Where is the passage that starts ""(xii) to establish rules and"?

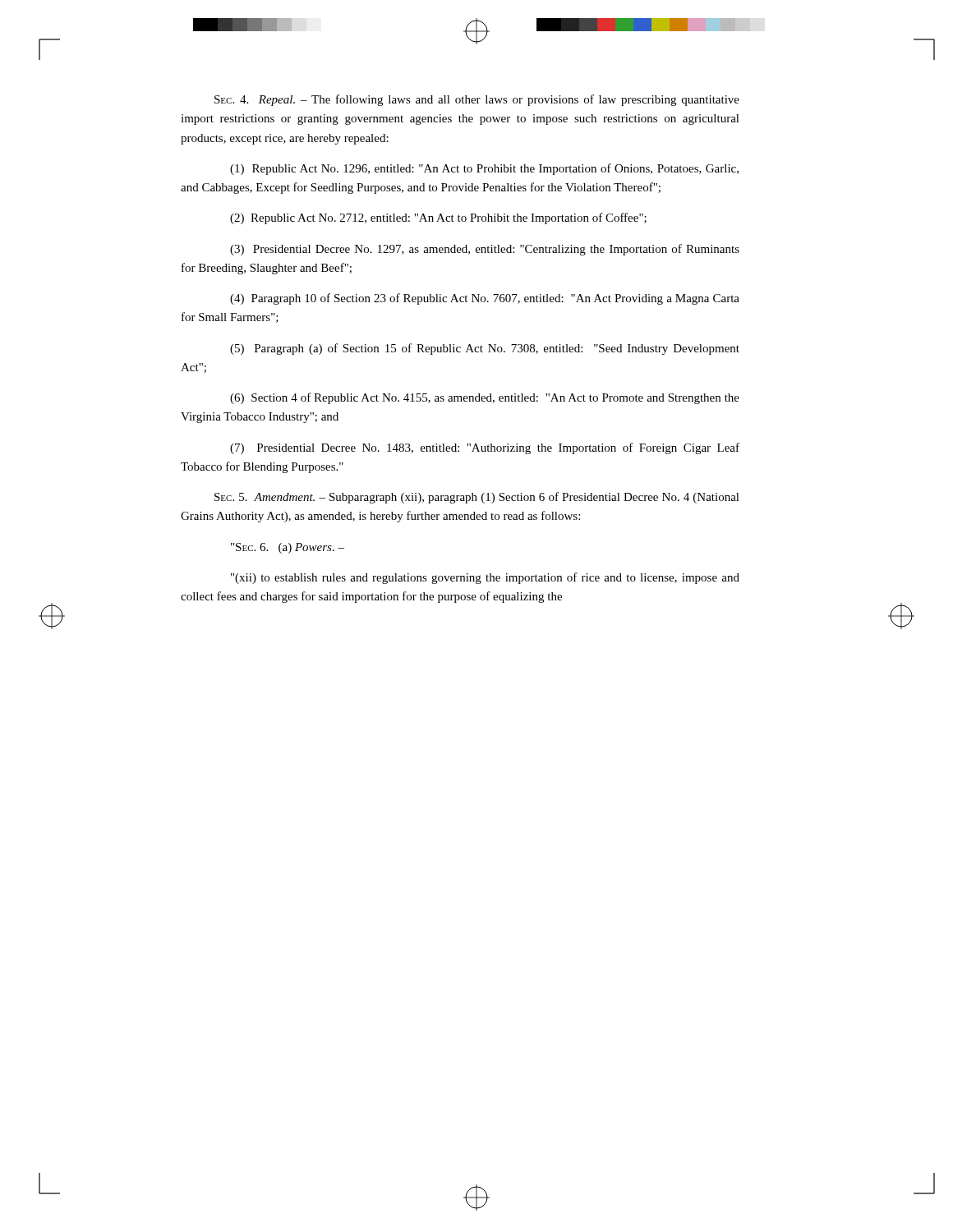(460, 587)
